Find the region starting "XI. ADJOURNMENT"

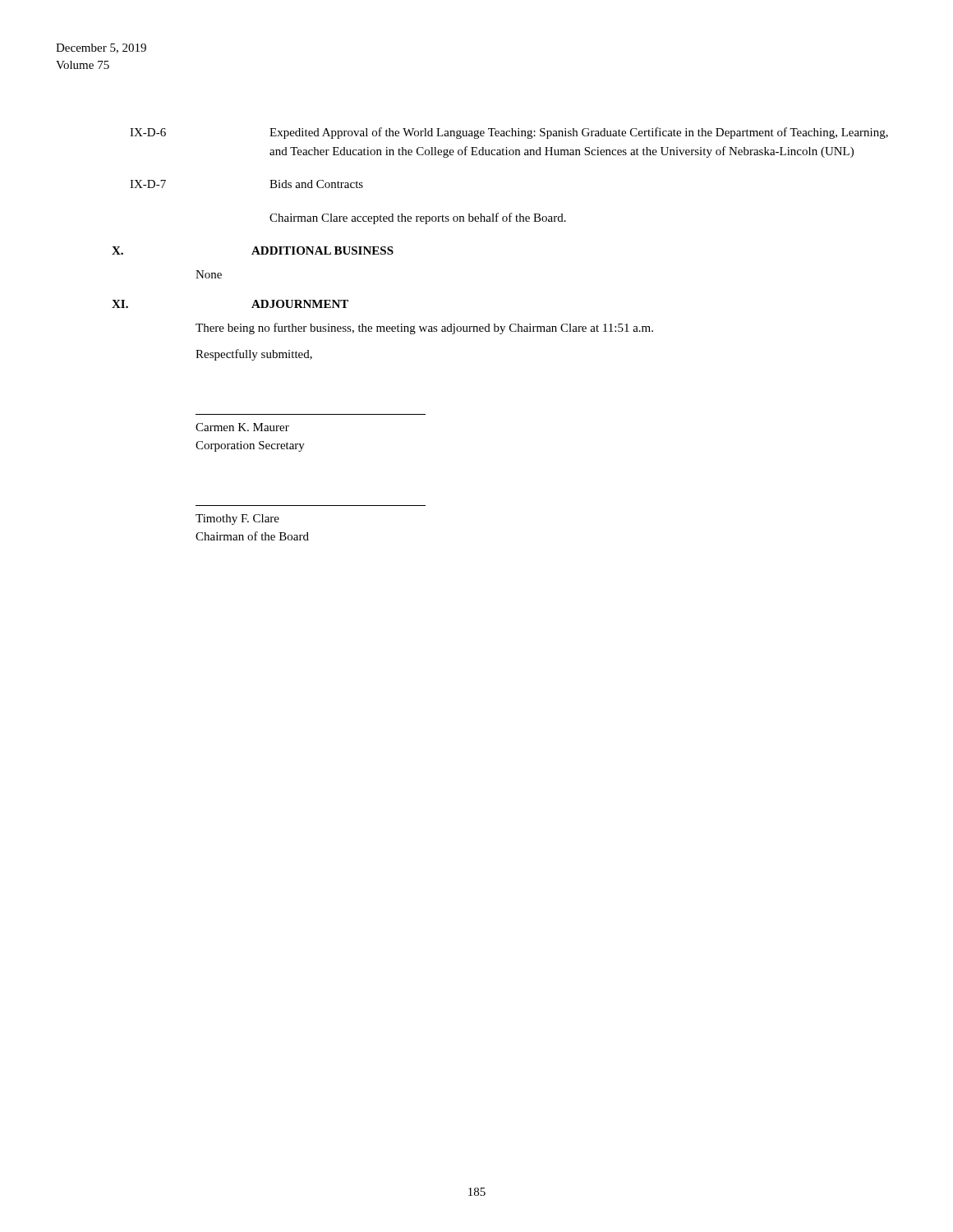click(117, 303)
